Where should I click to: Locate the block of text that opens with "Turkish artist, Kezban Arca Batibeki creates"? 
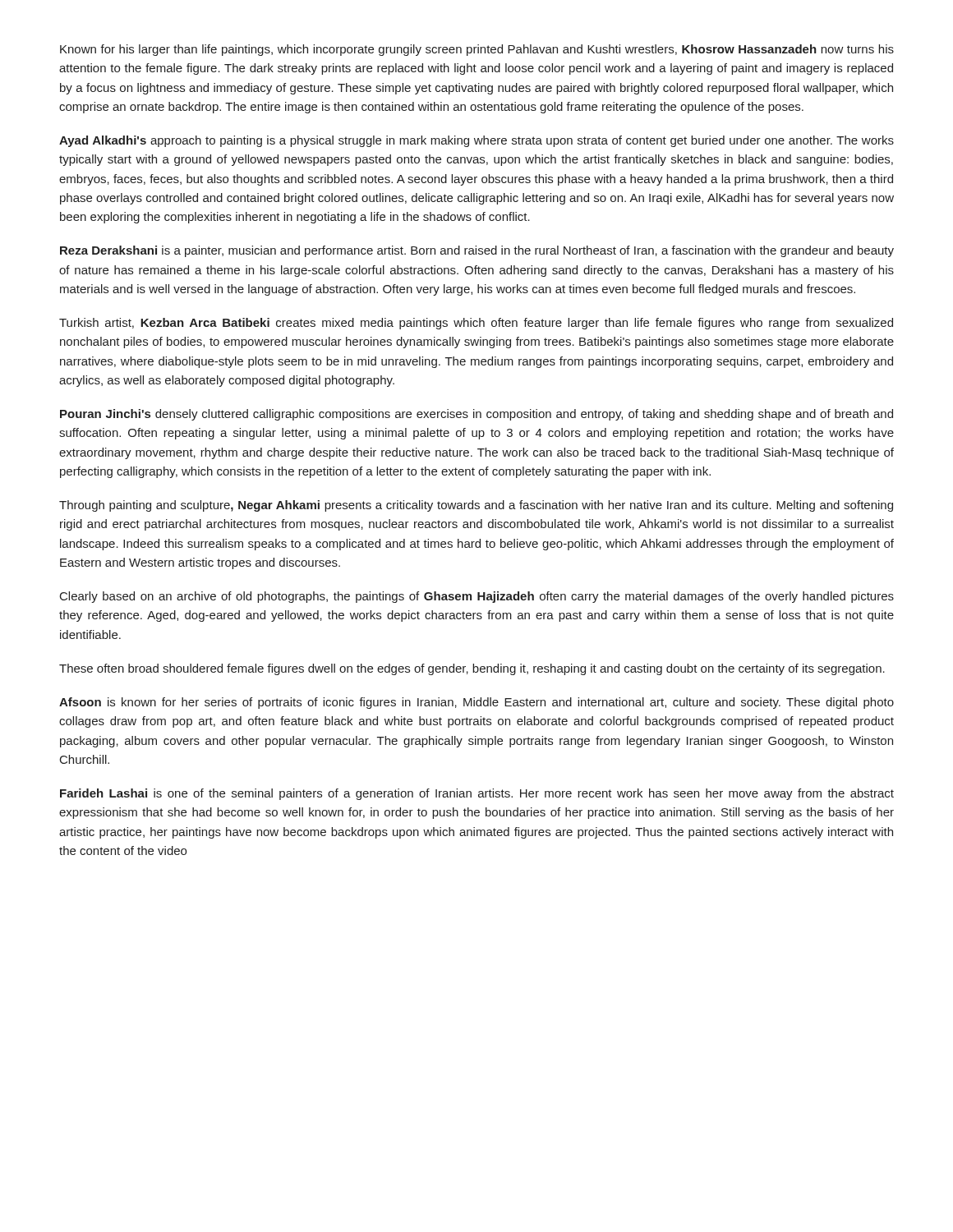(476, 351)
